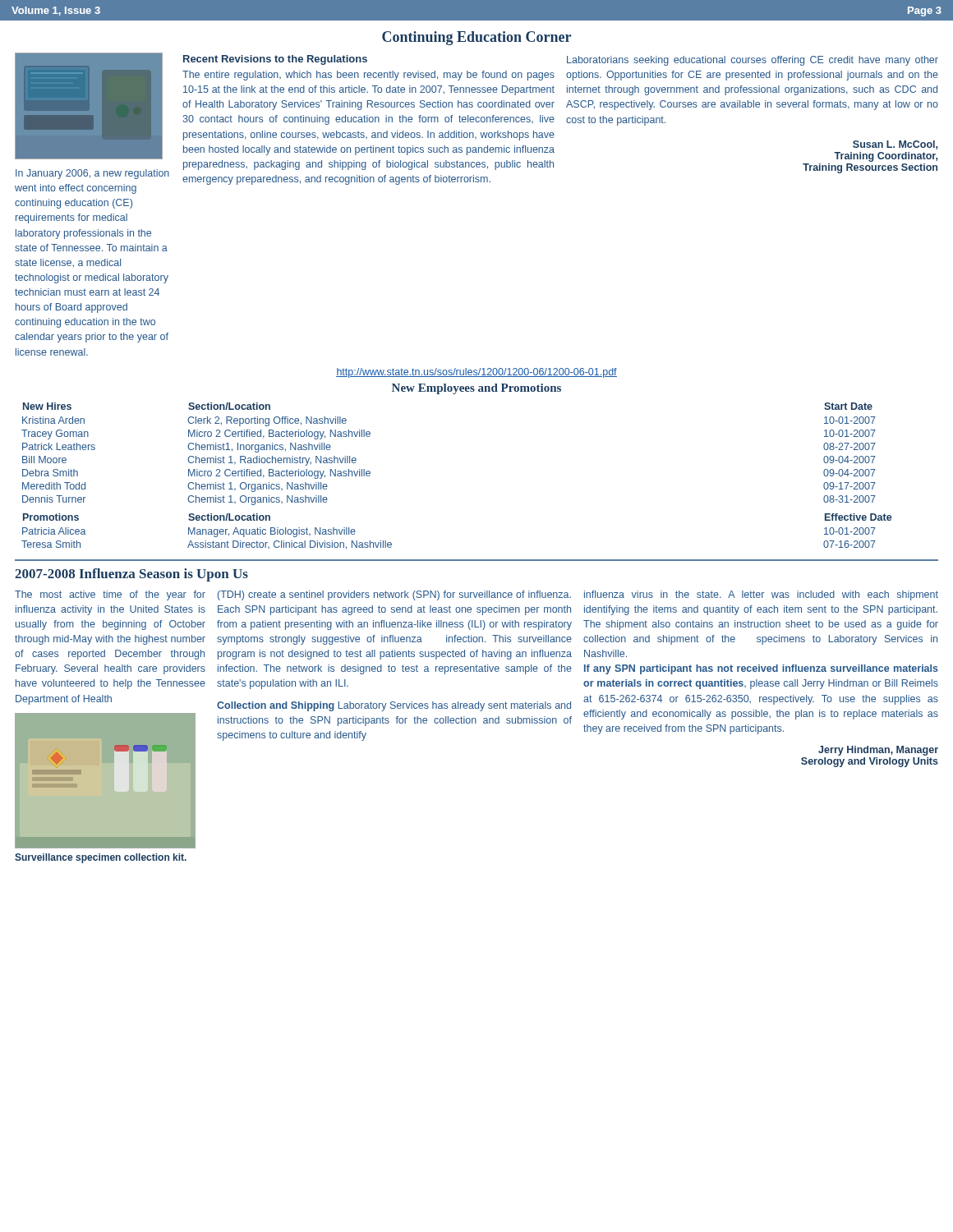Click on the text block containing "Collection and Shipping Laboratory"
This screenshot has height=1232, width=953.
394,720
